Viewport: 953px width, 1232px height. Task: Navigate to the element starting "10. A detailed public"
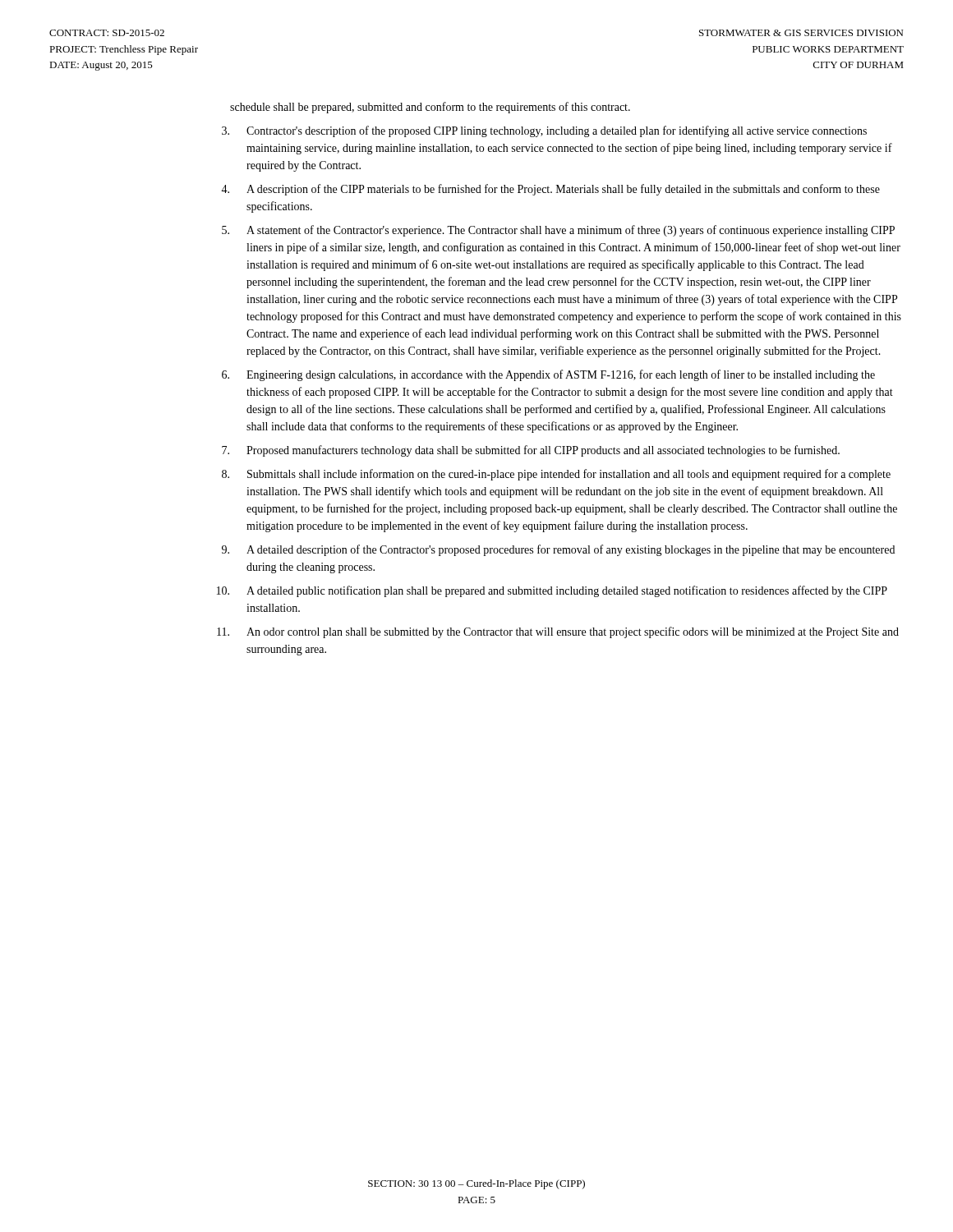click(476, 600)
